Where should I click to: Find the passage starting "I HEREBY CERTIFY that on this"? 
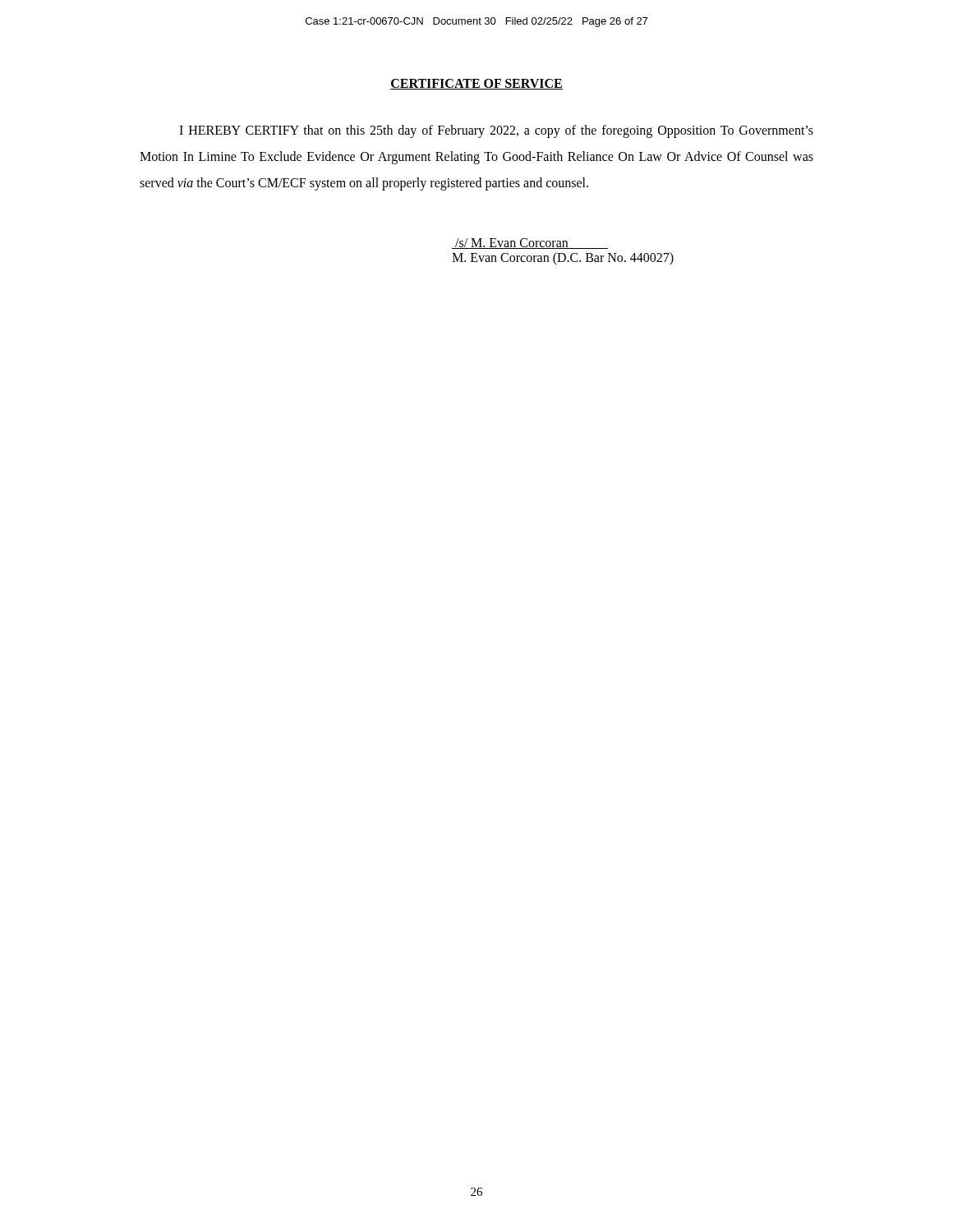point(476,156)
